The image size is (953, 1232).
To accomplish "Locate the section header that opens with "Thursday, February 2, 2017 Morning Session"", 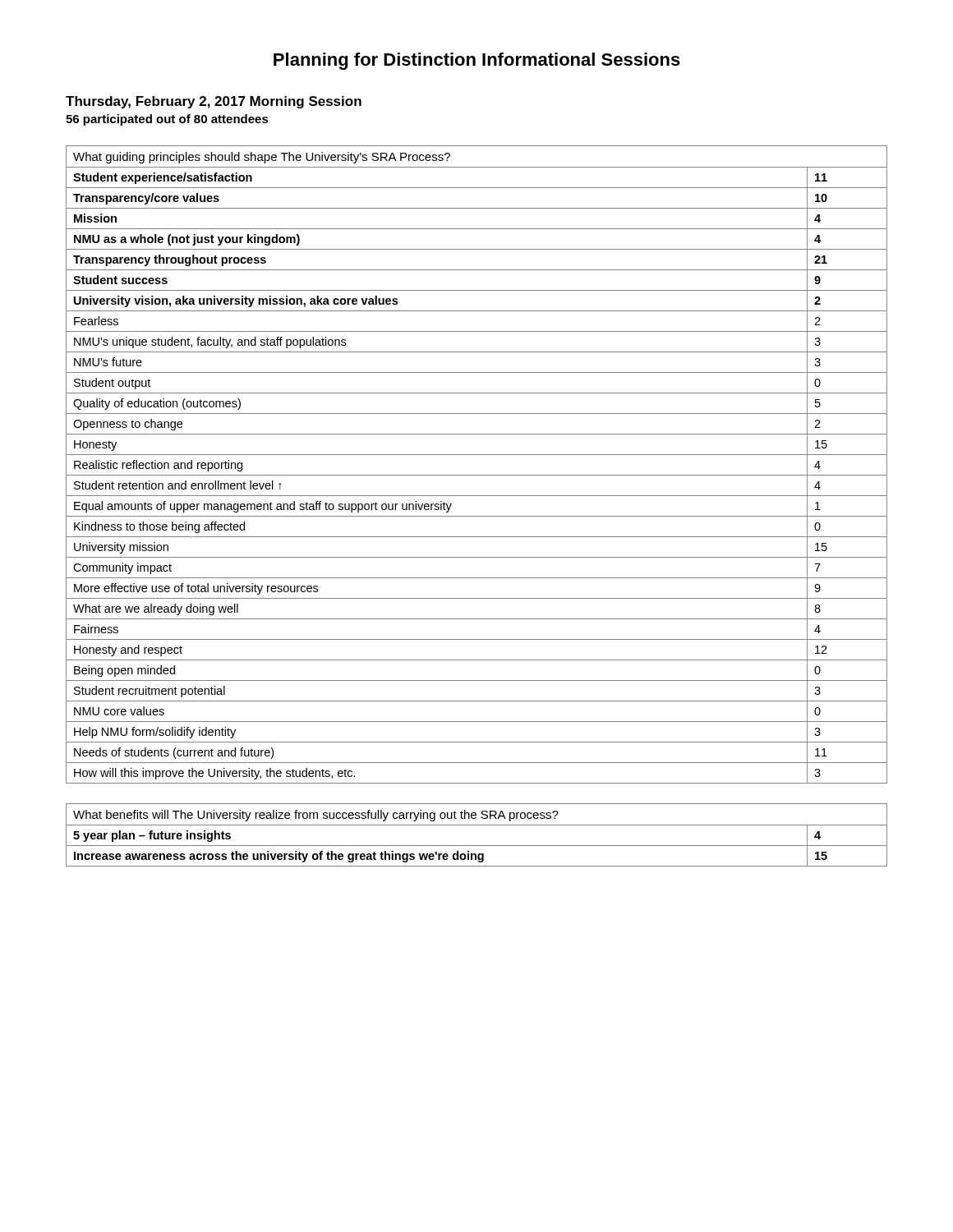I will click(x=214, y=102).
